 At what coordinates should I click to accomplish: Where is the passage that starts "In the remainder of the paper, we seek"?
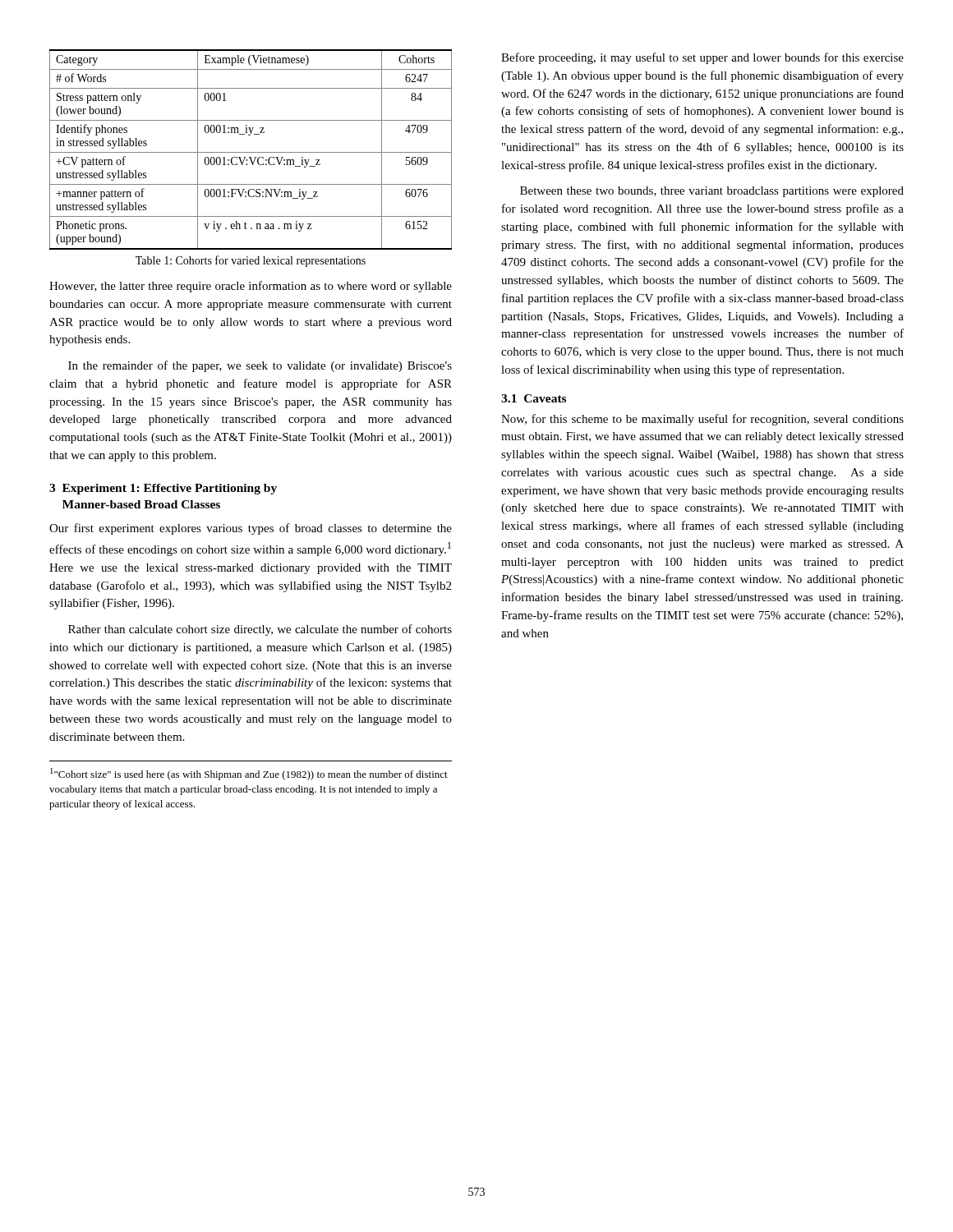click(251, 410)
